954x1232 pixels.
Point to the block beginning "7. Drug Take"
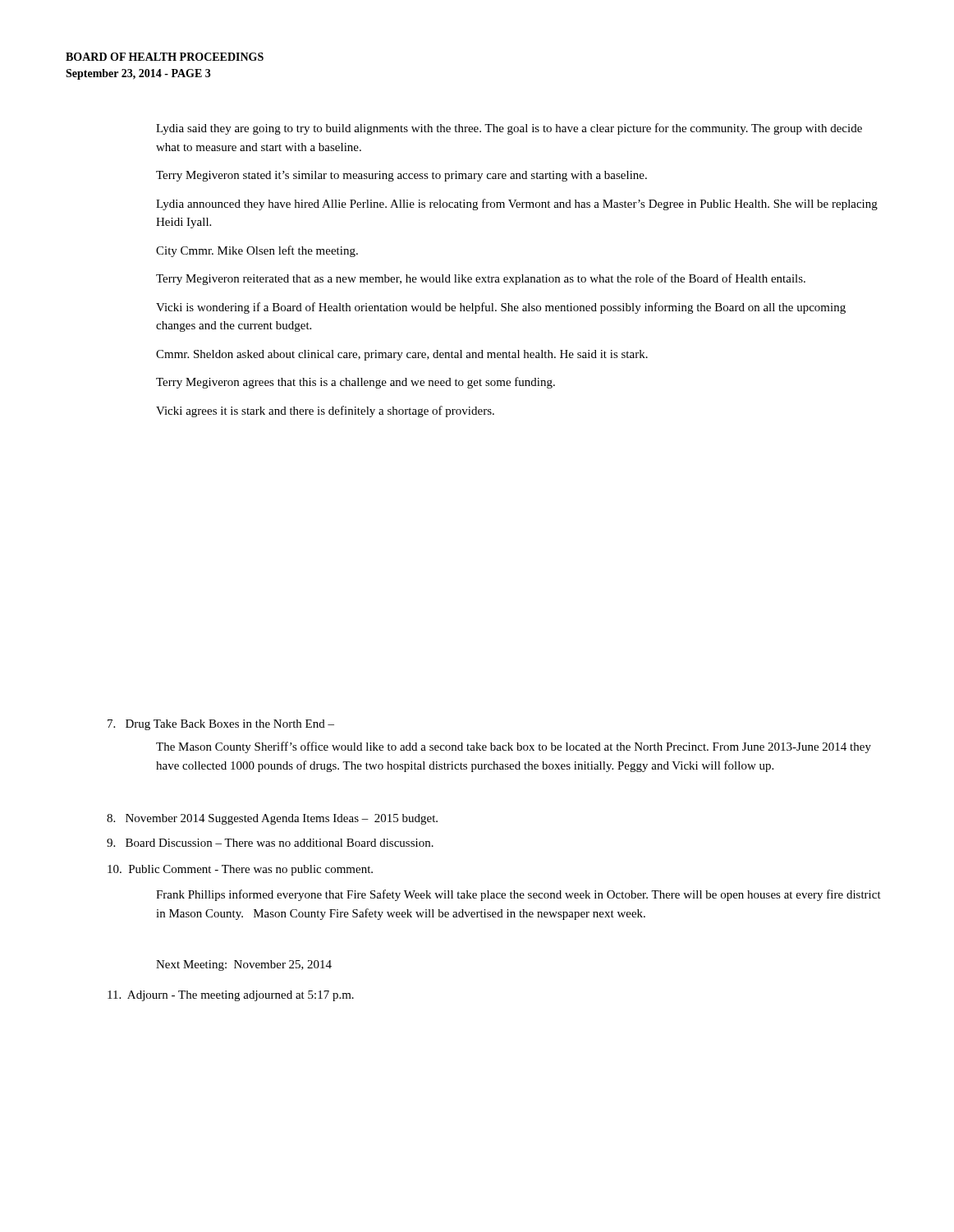[x=220, y=724]
